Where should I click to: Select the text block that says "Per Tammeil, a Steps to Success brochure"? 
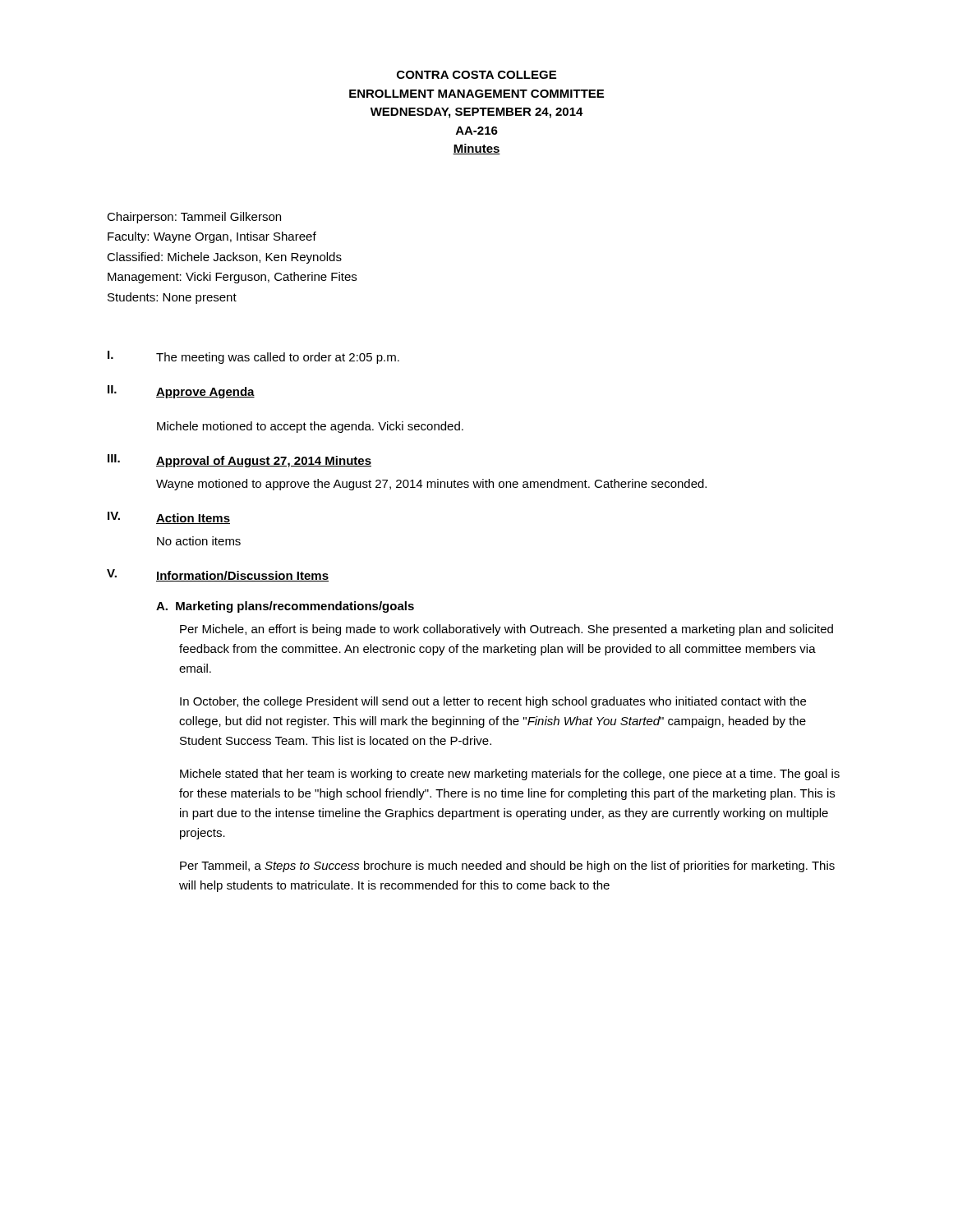pos(507,875)
